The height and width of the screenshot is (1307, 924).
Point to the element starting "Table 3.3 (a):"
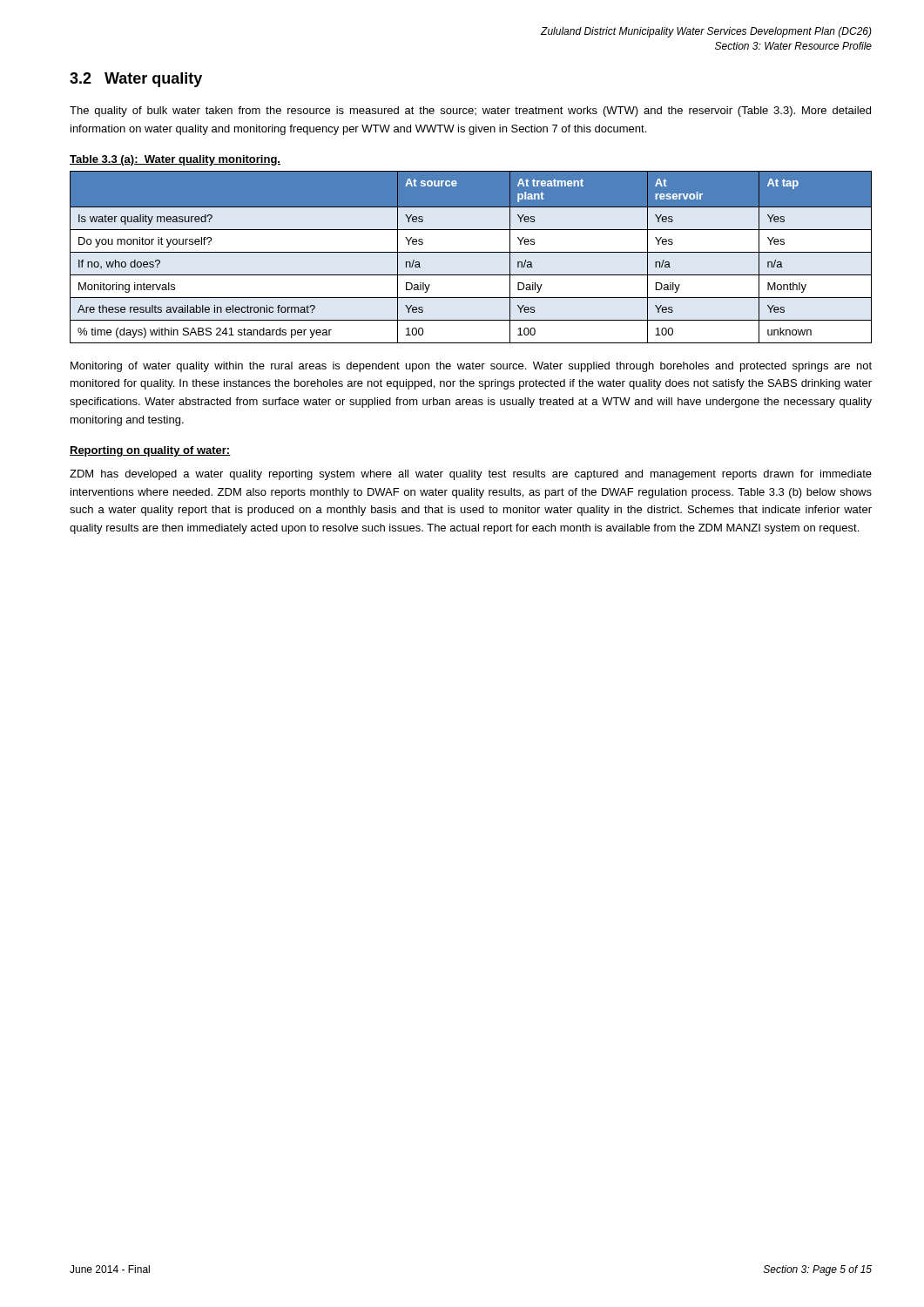175,159
